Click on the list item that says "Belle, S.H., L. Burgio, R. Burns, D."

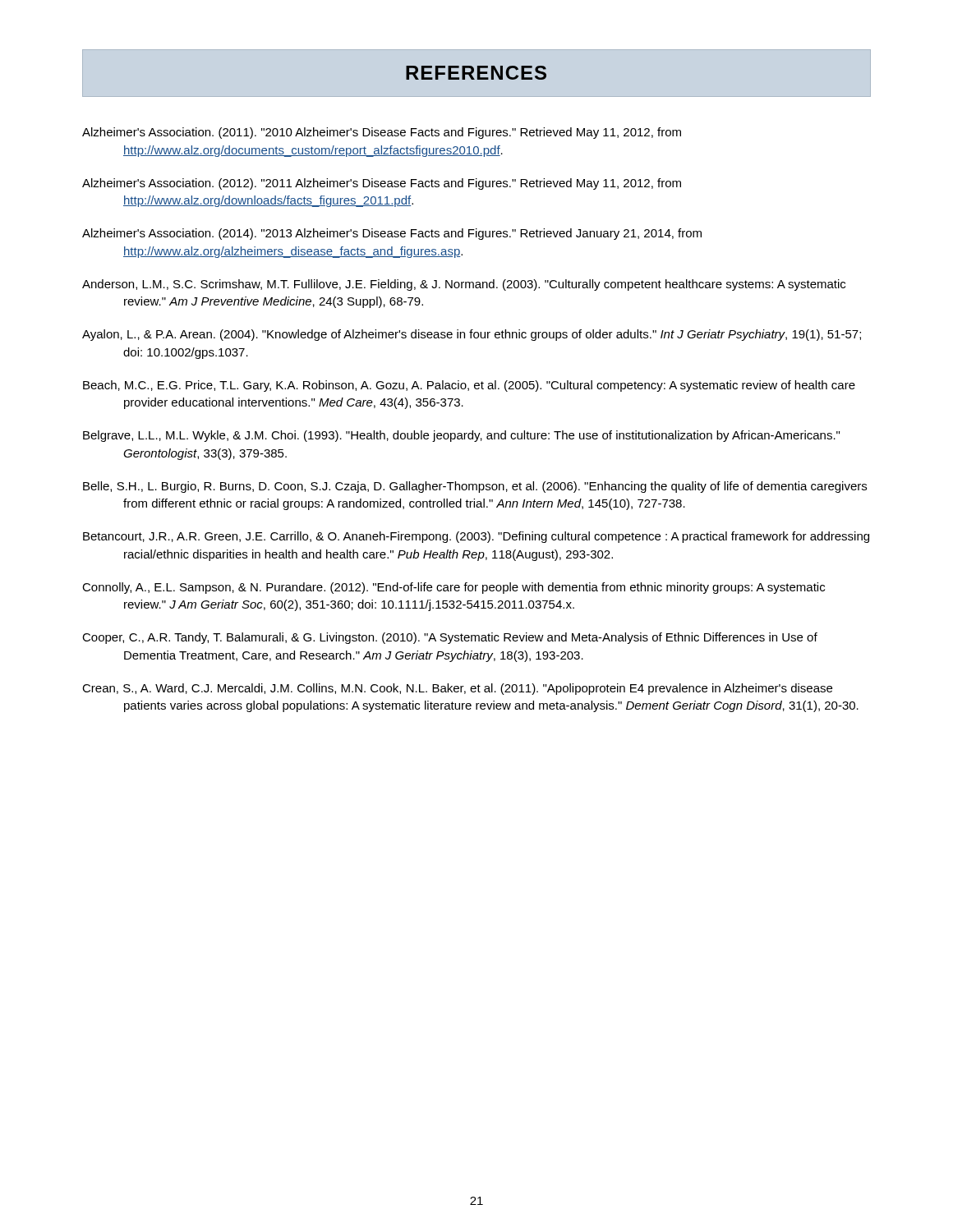475,494
